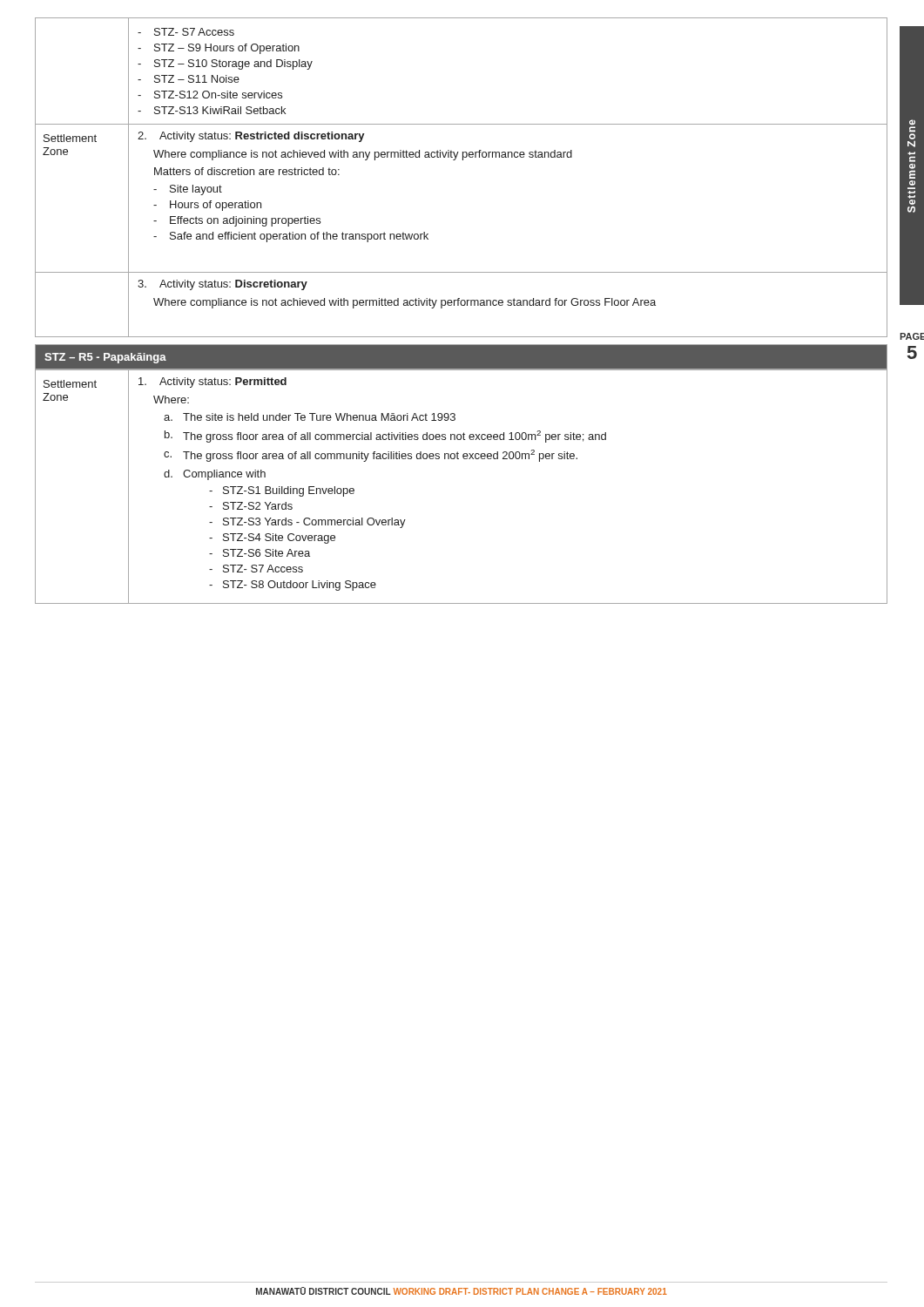Image resolution: width=924 pixels, height=1307 pixels.
Task: Find the table that mentions "STZ- S7 Access"
Action: click(461, 177)
